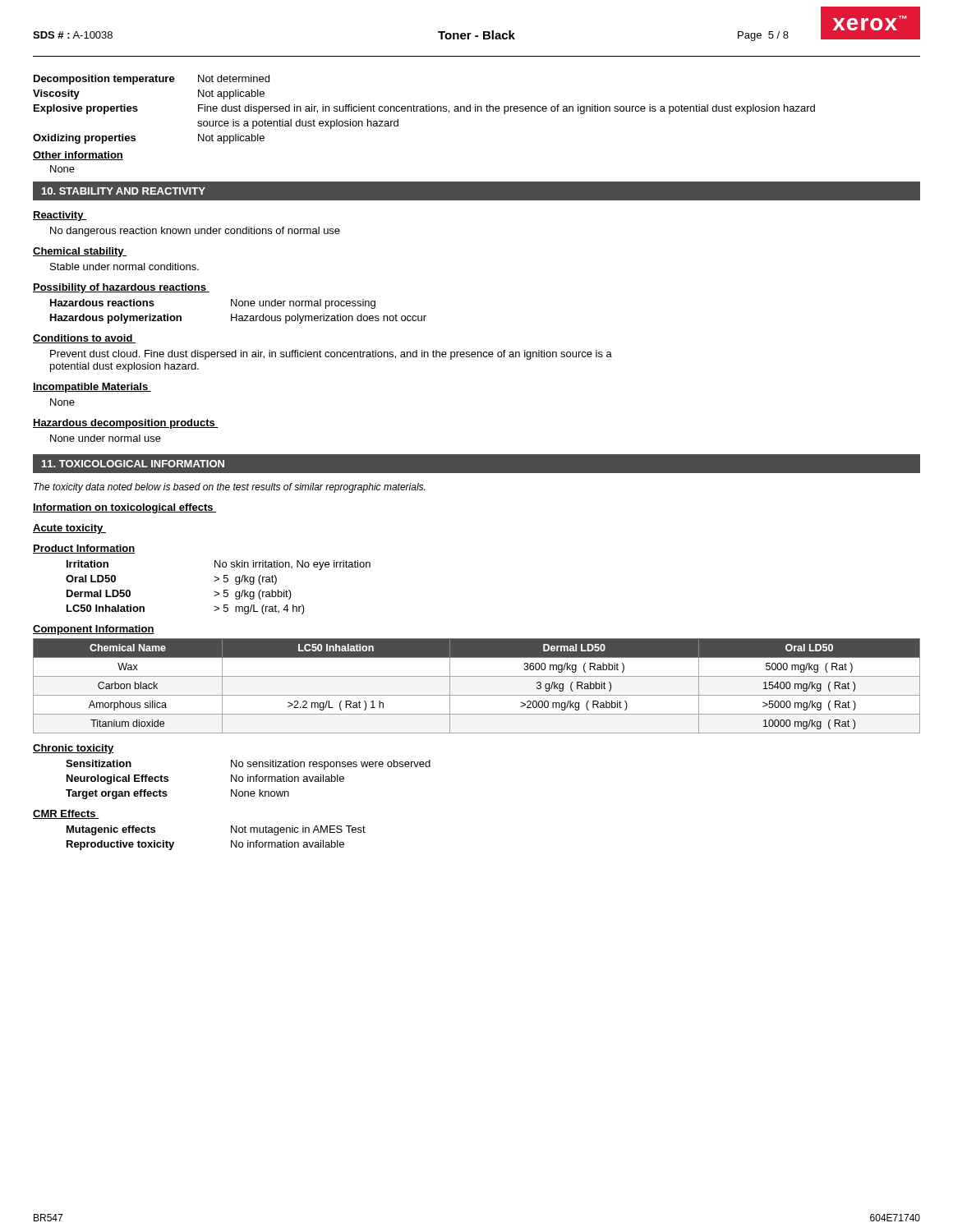Find the text block with the text "Explosive properties Fine dust dispersed in"
Image resolution: width=953 pixels, height=1232 pixels.
[x=476, y=108]
